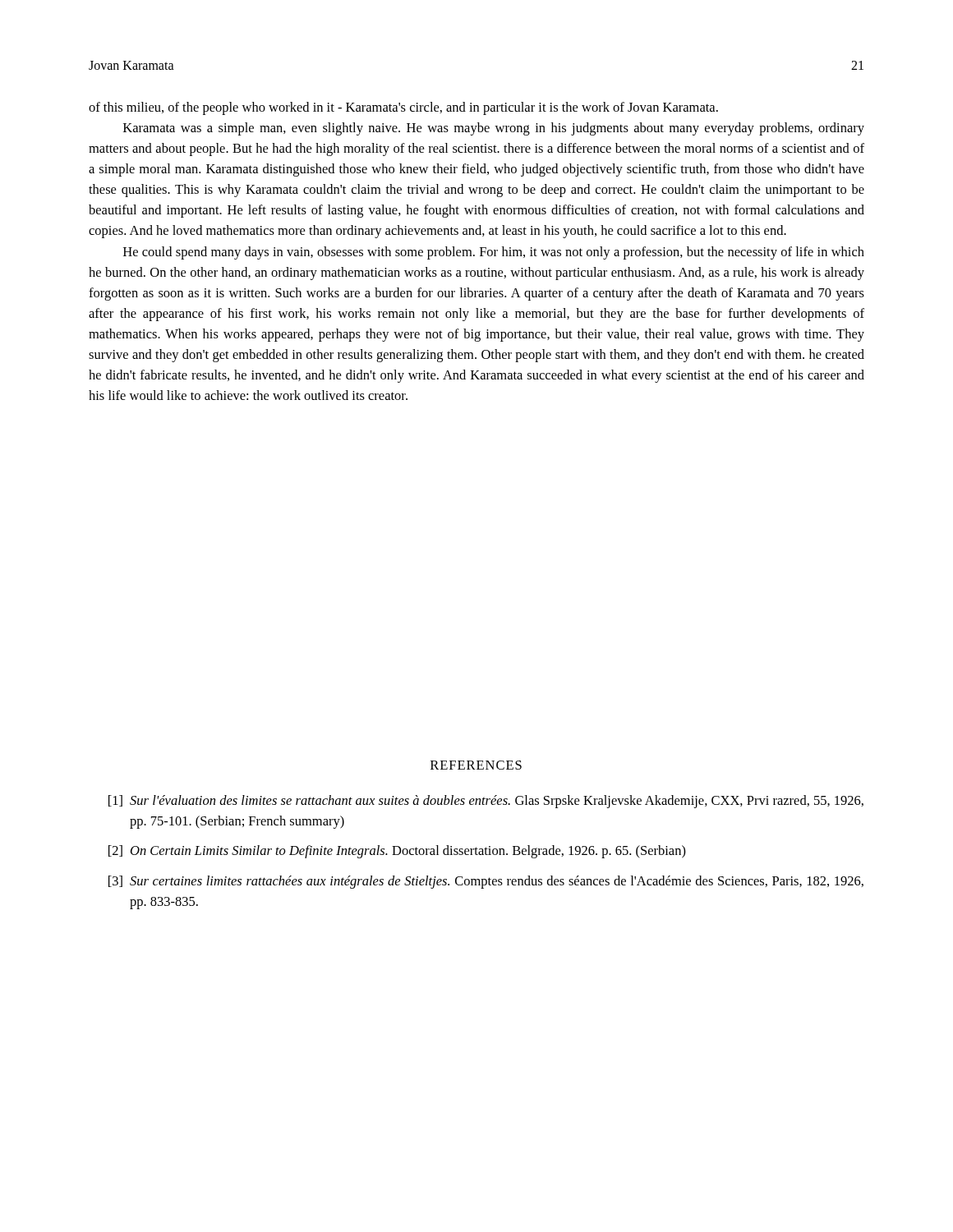The width and height of the screenshot is (953, 1232).
Task: Locate the region starting "[3] Sur certaines limites rattachées aux intégrales de"
Action: click(476, 892)
